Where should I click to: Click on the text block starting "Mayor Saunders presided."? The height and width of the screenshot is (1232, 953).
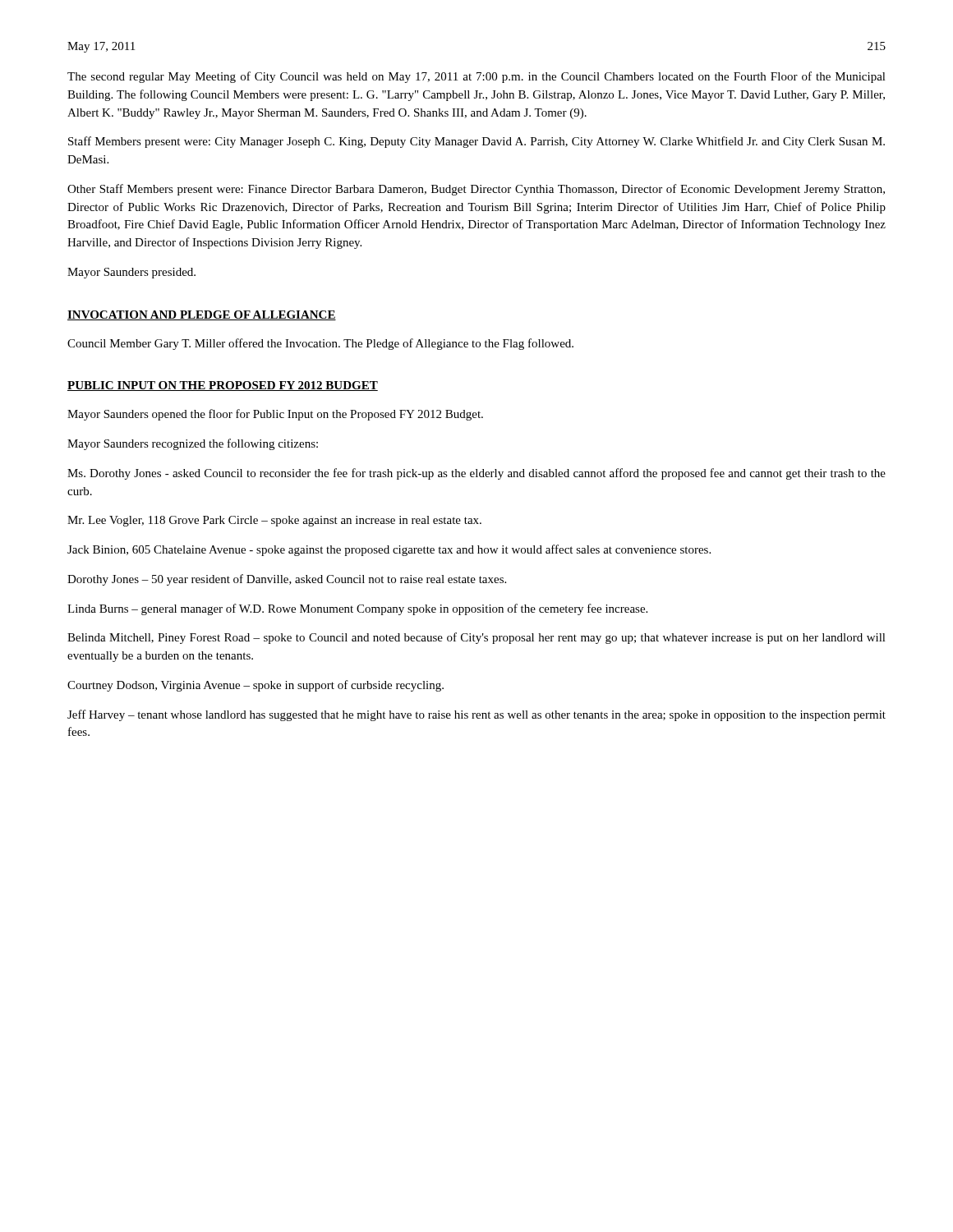tap(131, 273)
